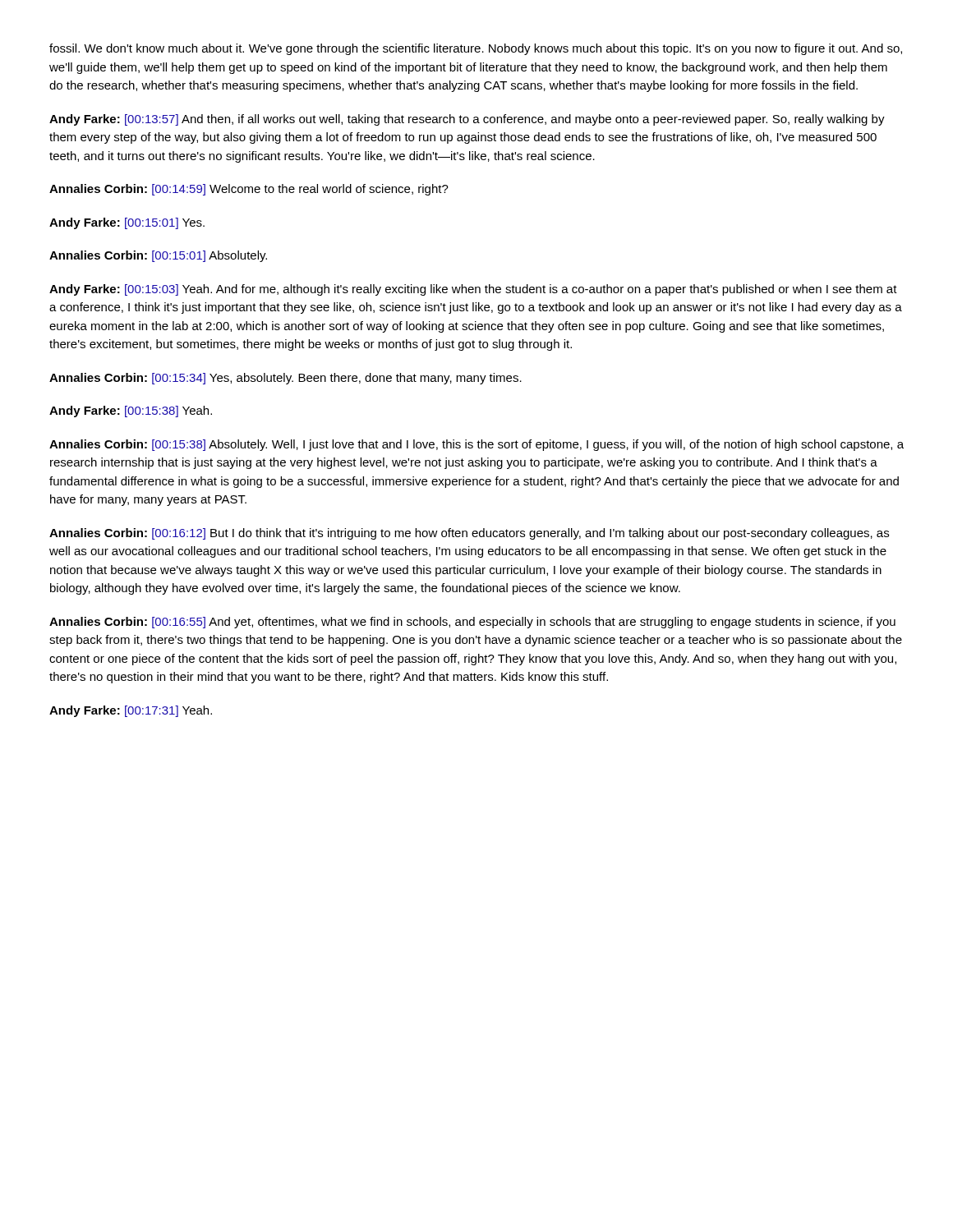Find the block on this page that starts "Andy Farke: [00:15:03] Yeah. And for me, although"
Screen dimensions: 1232x953
[475, 316]
